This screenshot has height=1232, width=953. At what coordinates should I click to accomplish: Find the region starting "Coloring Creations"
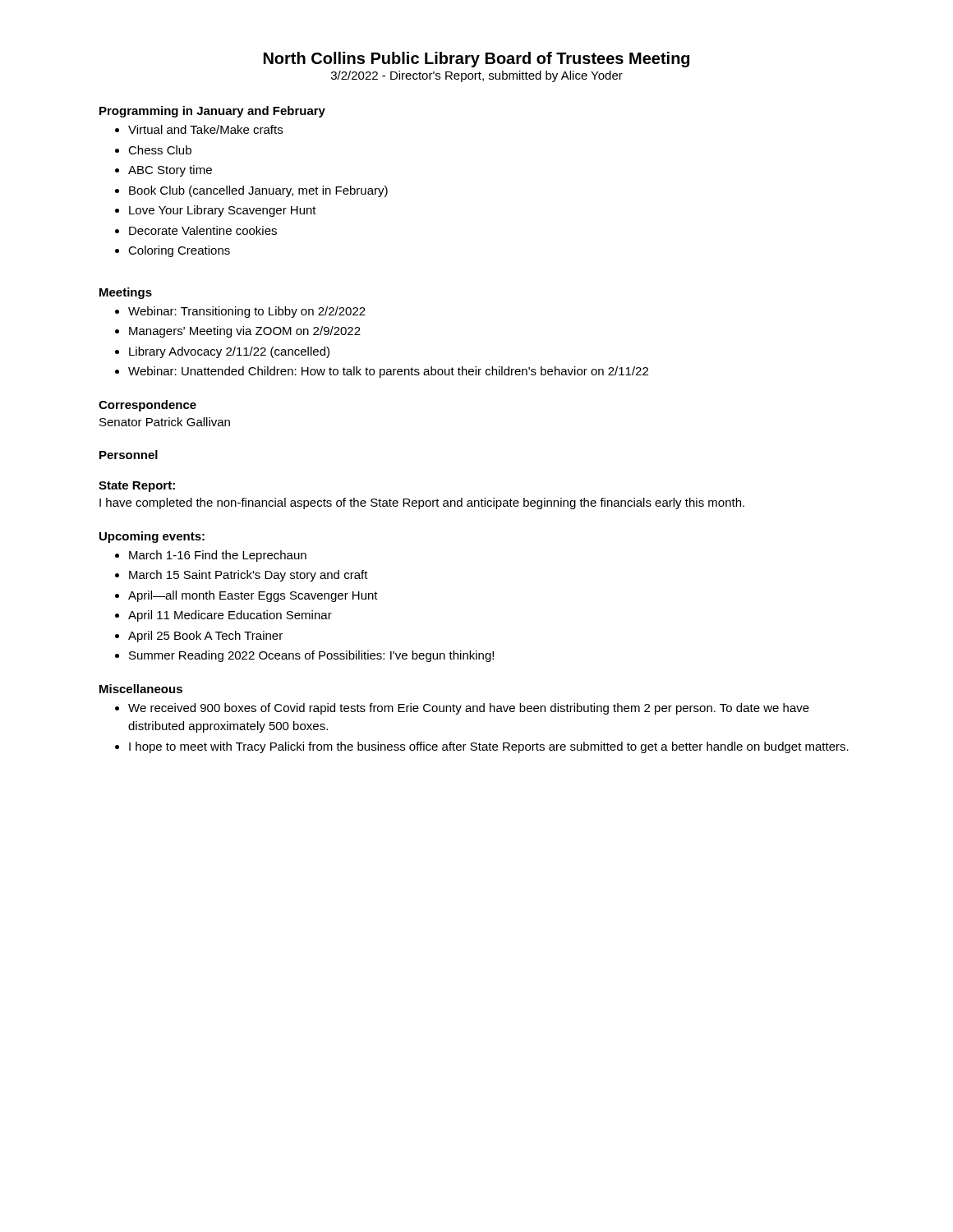tap(173, 251)
